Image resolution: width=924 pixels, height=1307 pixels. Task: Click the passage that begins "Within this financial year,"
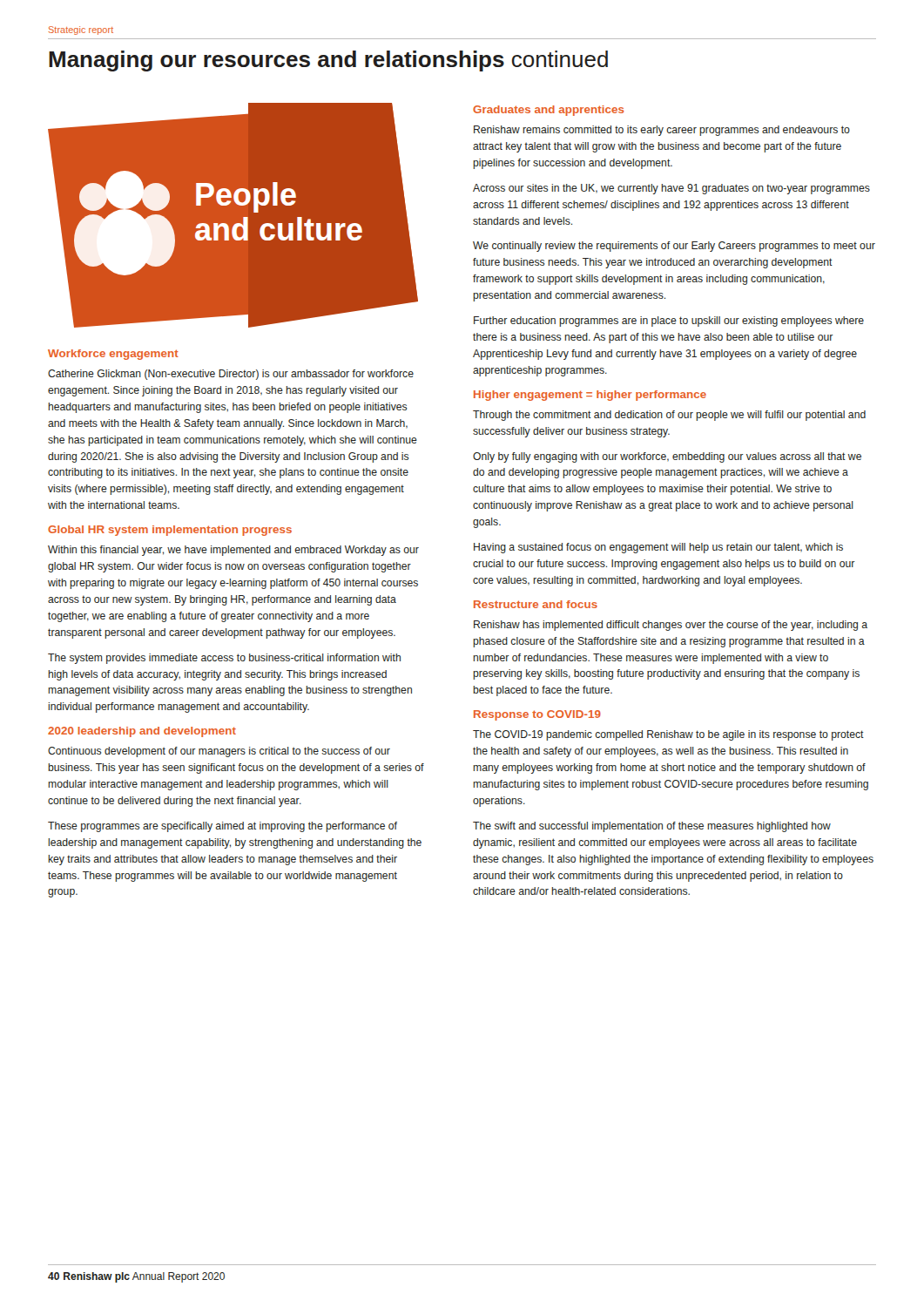[233, 591]
